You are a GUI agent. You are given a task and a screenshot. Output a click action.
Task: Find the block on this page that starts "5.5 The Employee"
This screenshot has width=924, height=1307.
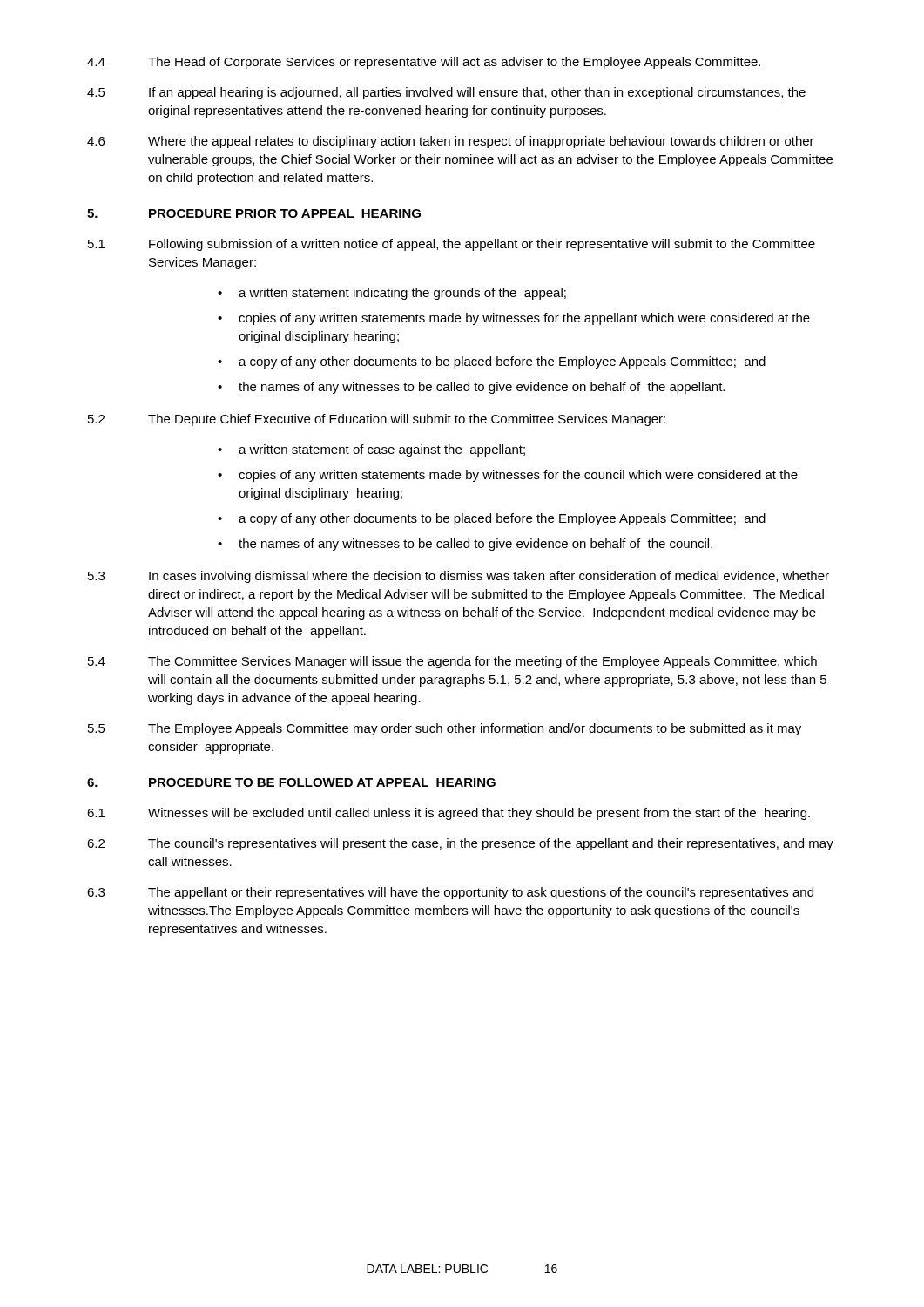[462, 737]
